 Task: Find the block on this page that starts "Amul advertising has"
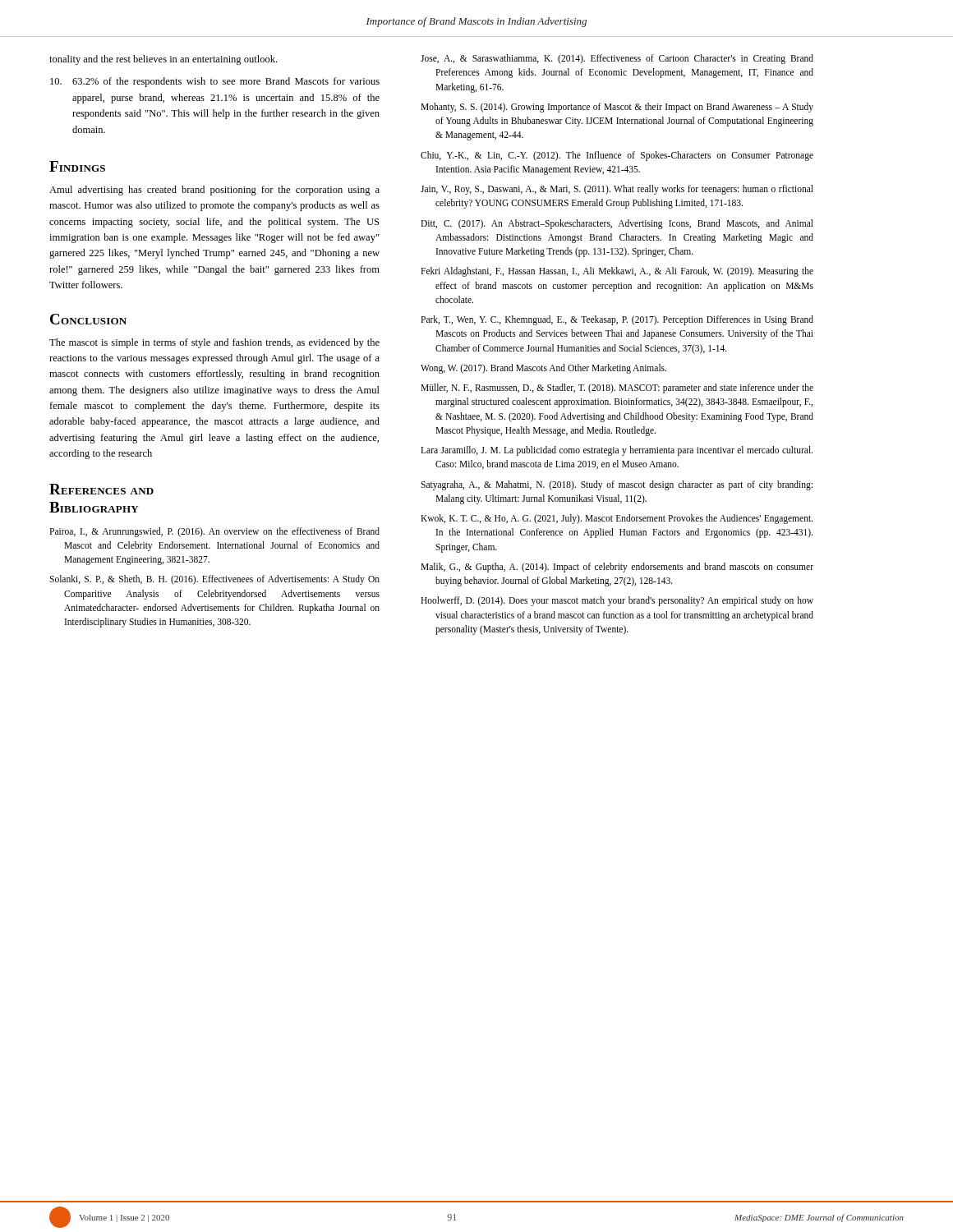pyautogui.click(x=214, y=238)
